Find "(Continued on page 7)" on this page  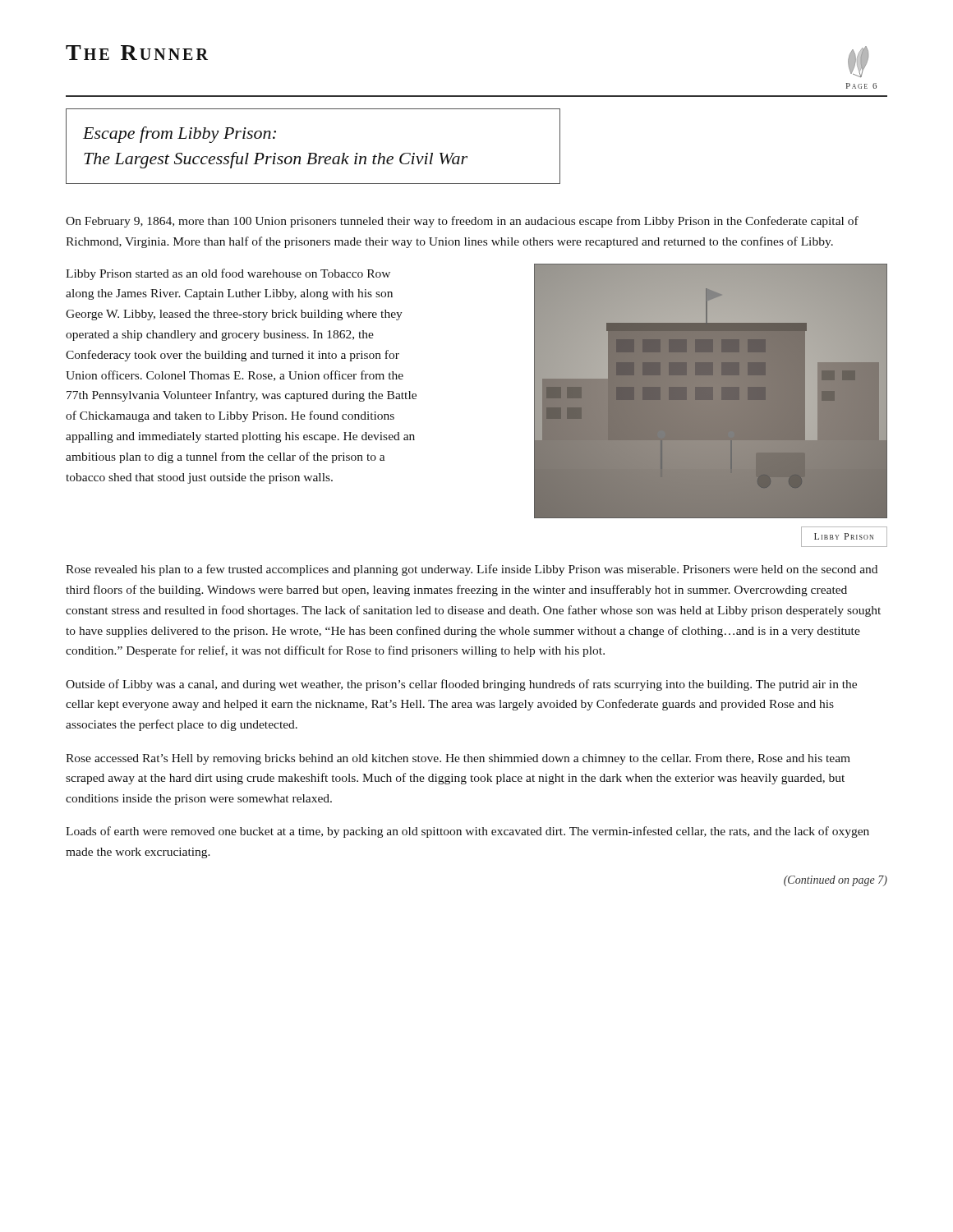pyautogui.click(x=836, y=881)
